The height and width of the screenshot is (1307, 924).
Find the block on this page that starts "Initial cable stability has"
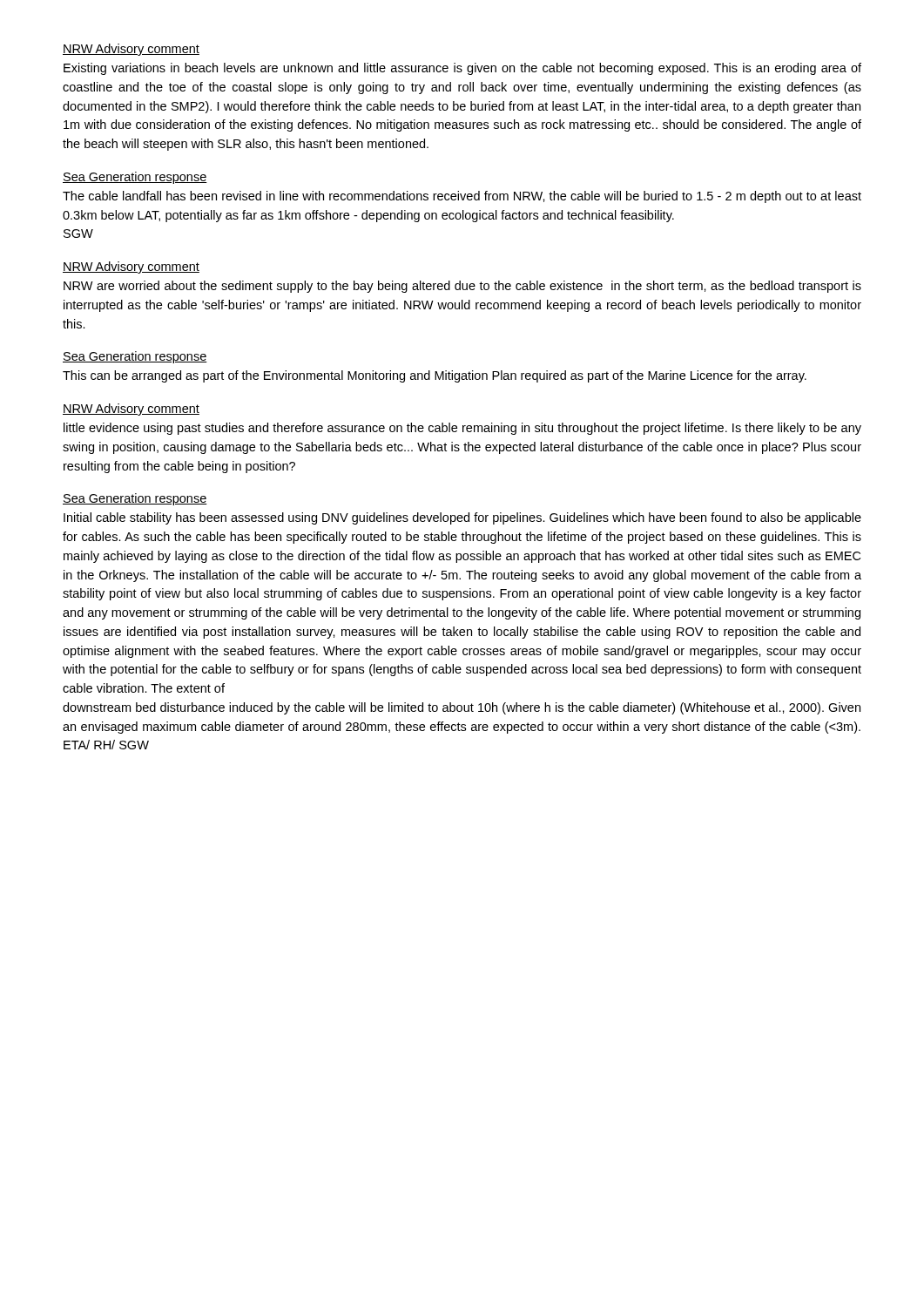[462, 632]
